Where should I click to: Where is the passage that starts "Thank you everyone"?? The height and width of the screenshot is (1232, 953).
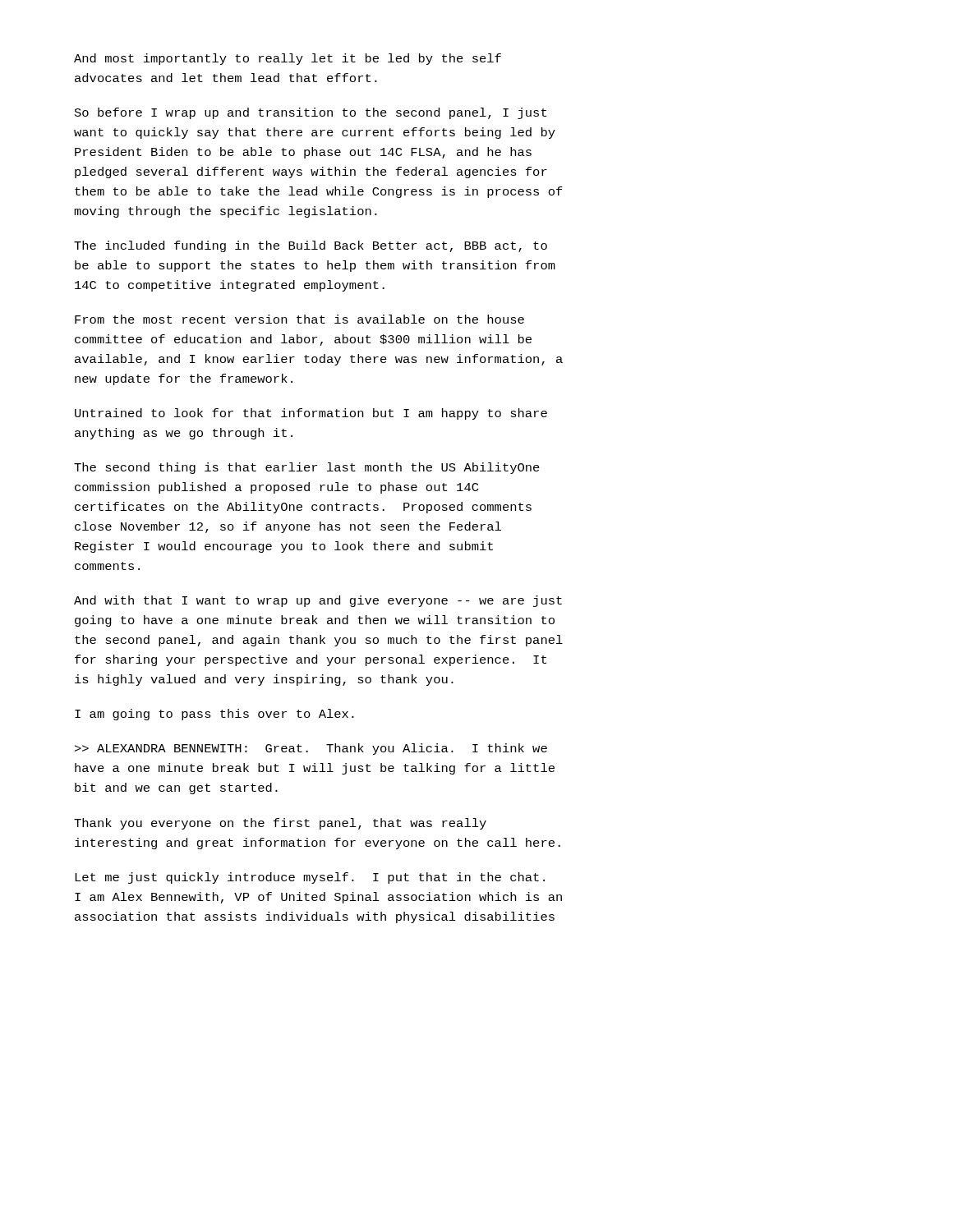pyautogui.click(x=318, y=833)
